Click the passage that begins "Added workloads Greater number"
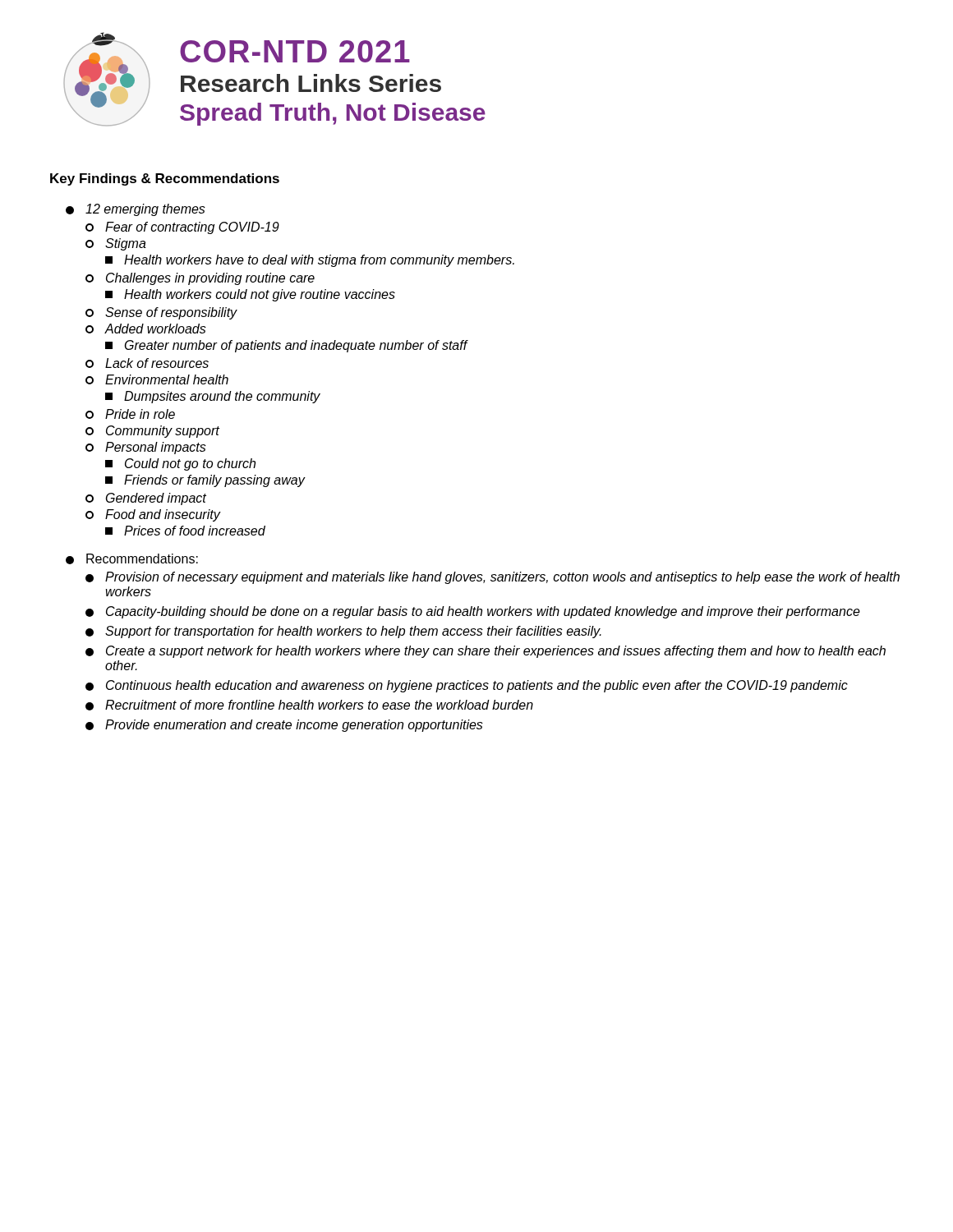Image resolution: width=953 pixels, height=1232 pixels. click(x=276, y=338)
